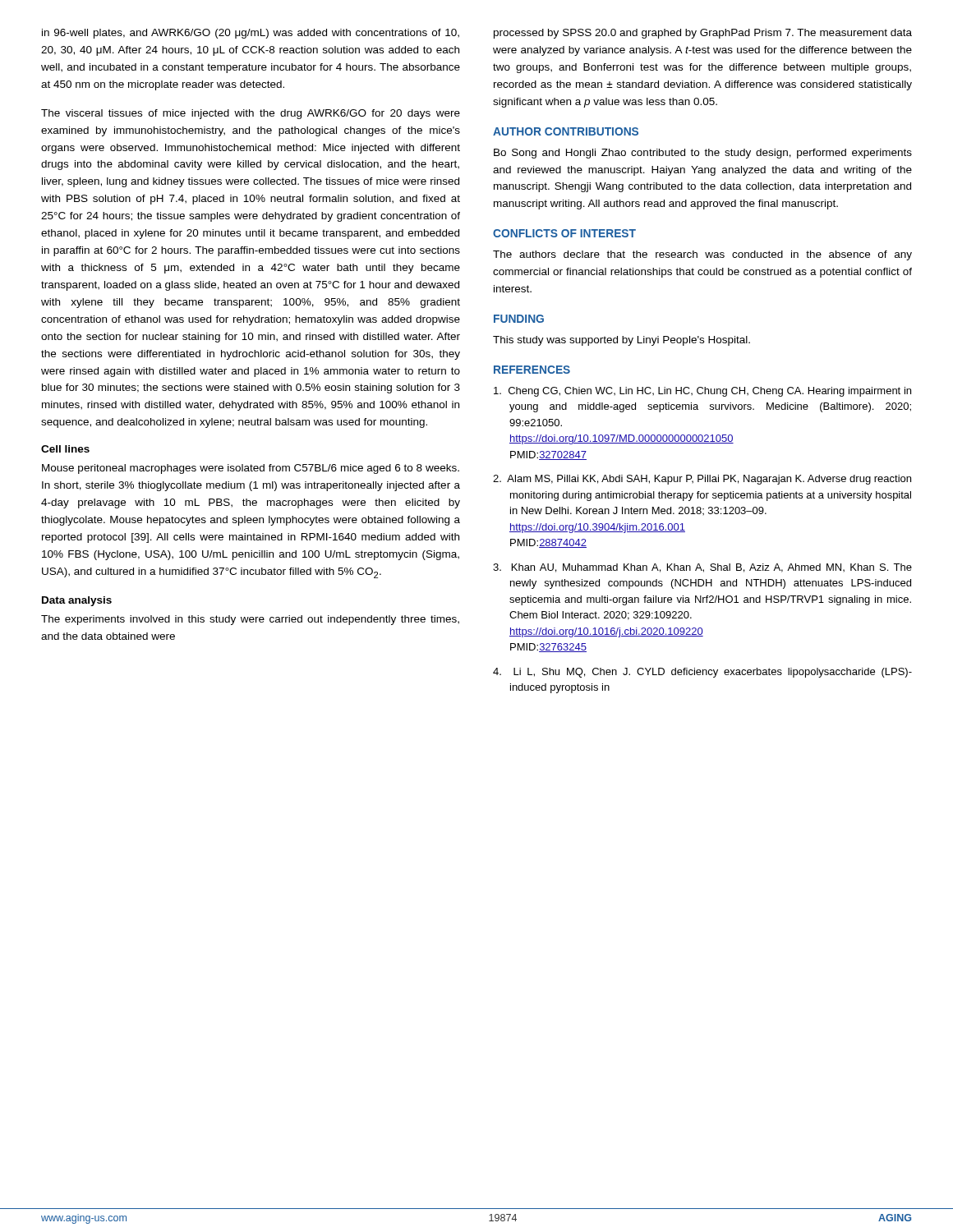Screen dimensions: 1232x953
Task: Select the block starting "Bo Song and Hongli Zhao"
Action: pyautogui.click(x=702, y=178)
